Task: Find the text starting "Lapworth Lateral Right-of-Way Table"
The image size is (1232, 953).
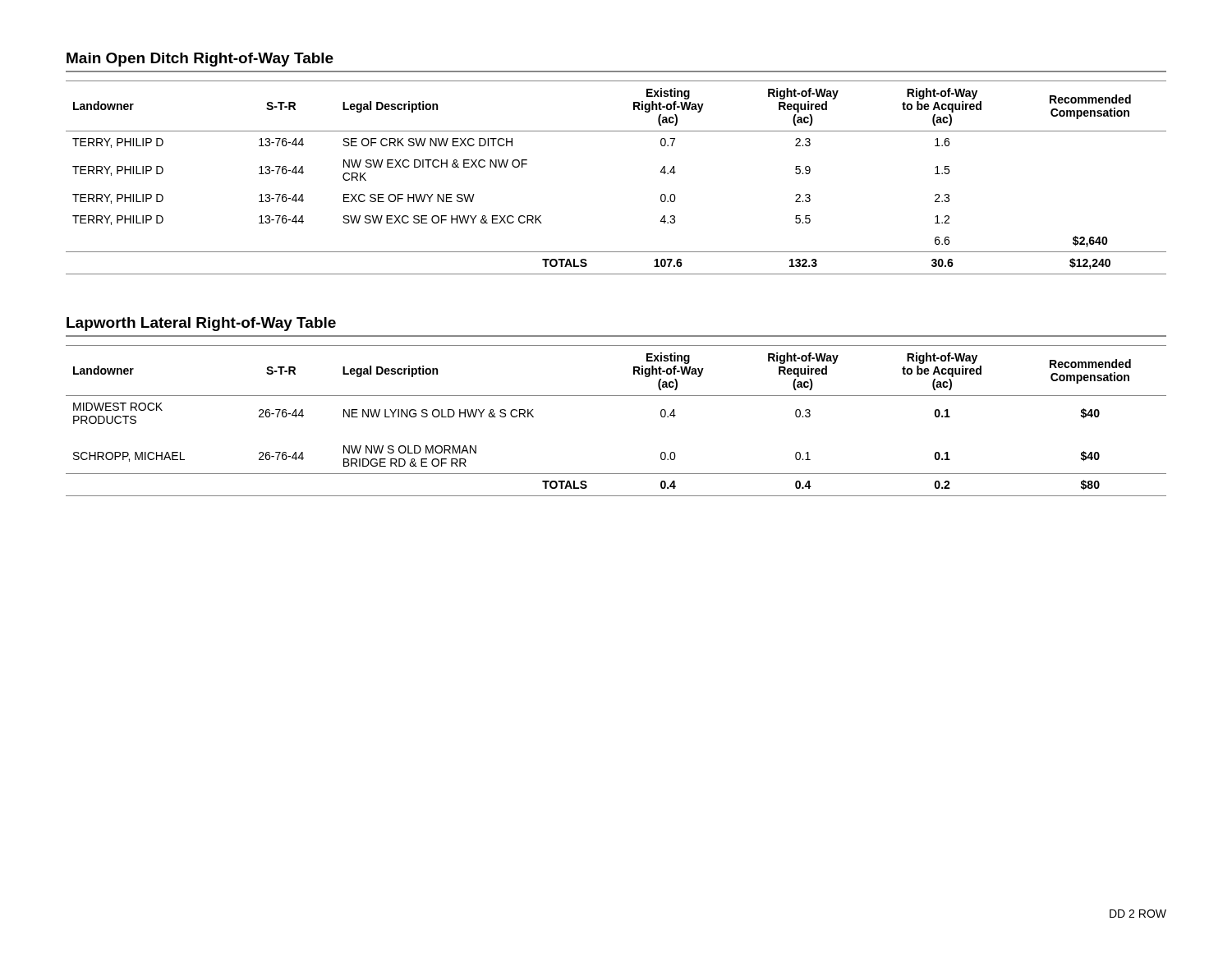Action: (201, 322)
